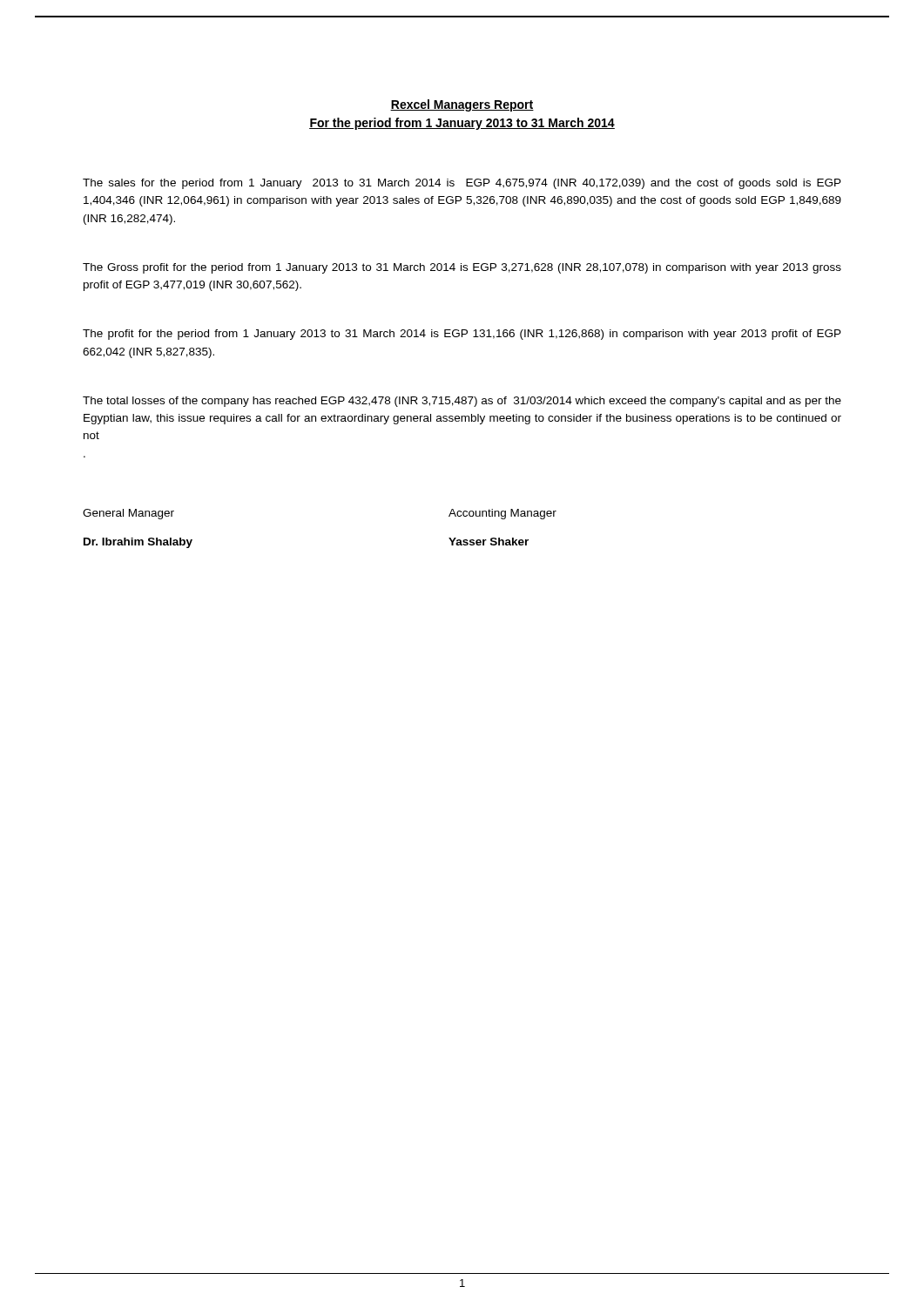Image resolution: width=924 pixels, height=1307 pixels.
Task: Locate the block of text that opens with "The sales for the"
Action: 462,200
